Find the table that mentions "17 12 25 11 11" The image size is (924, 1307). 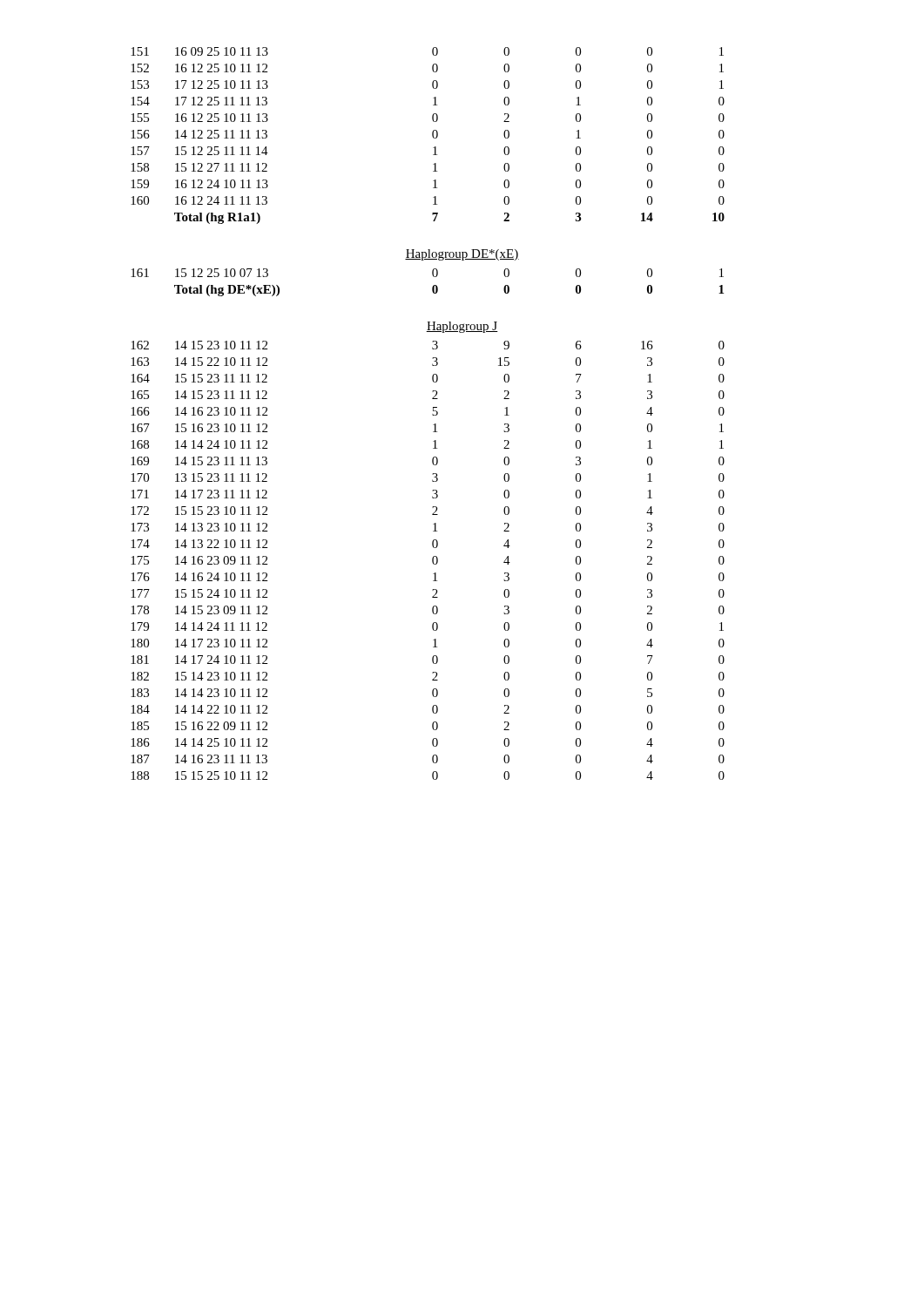click(x=462, y=135)
